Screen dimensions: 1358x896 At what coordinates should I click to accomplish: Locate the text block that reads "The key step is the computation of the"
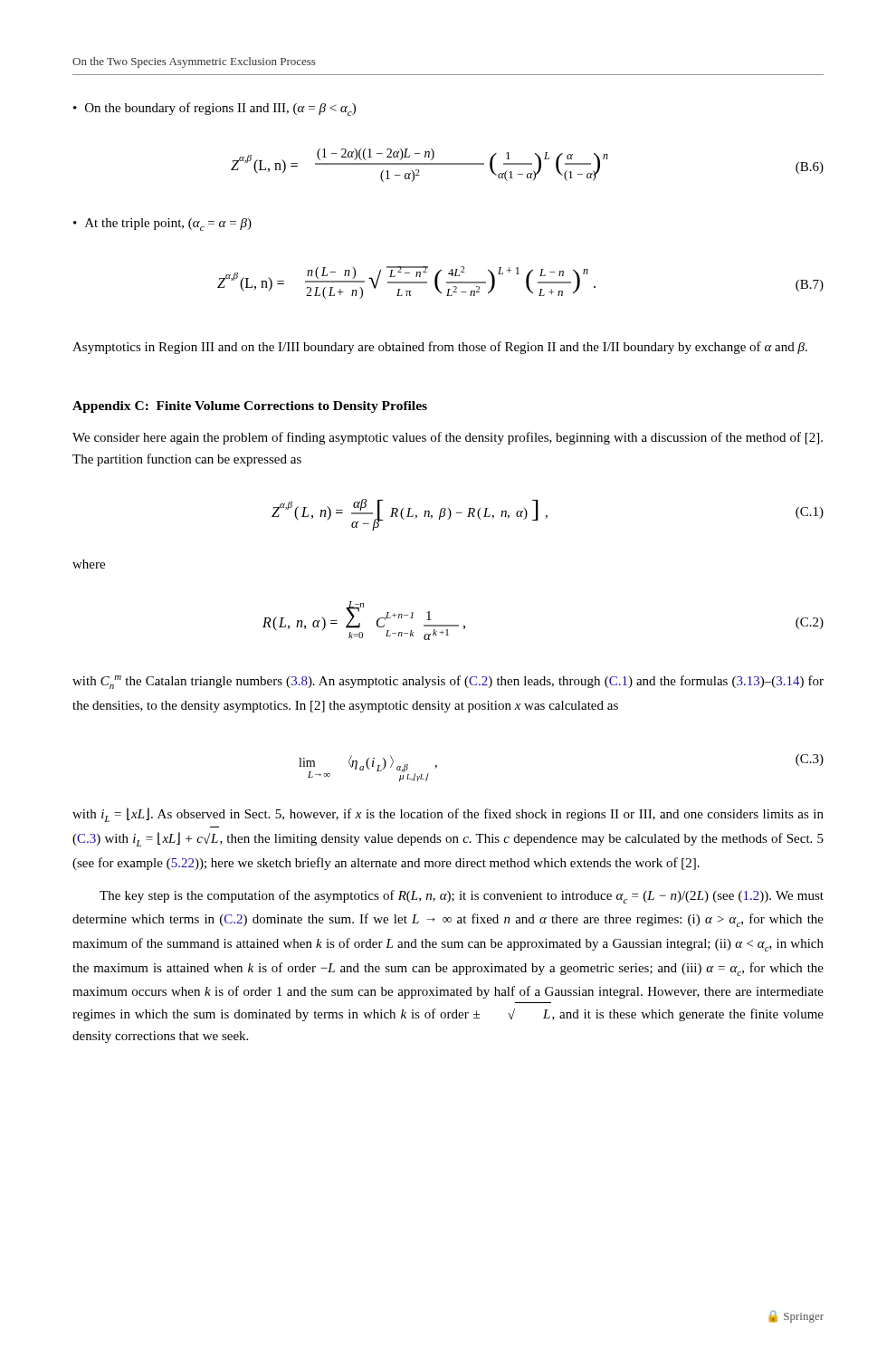tap(448, 966)
